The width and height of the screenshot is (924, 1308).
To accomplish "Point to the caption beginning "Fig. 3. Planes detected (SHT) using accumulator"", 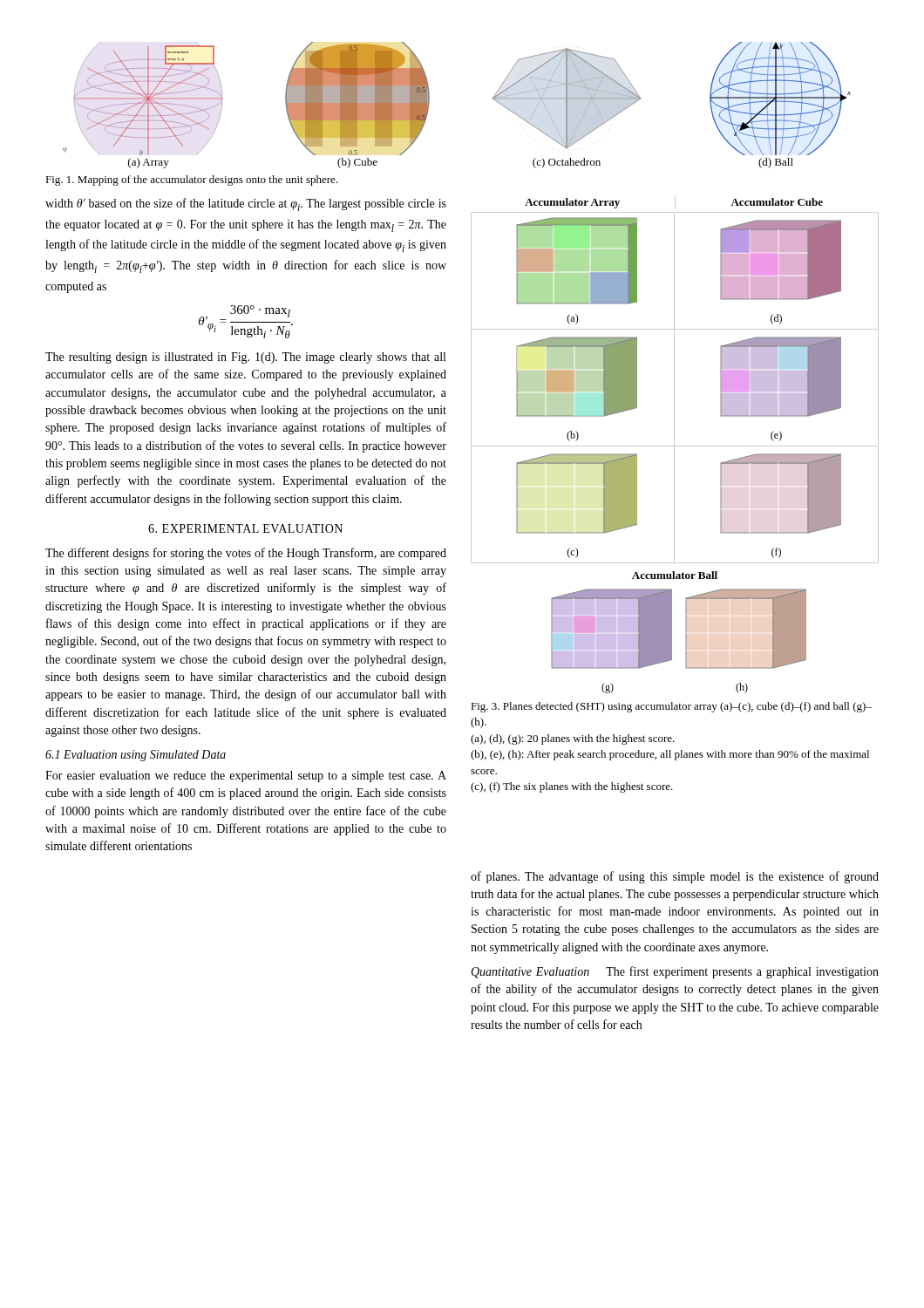I will 671,746.
